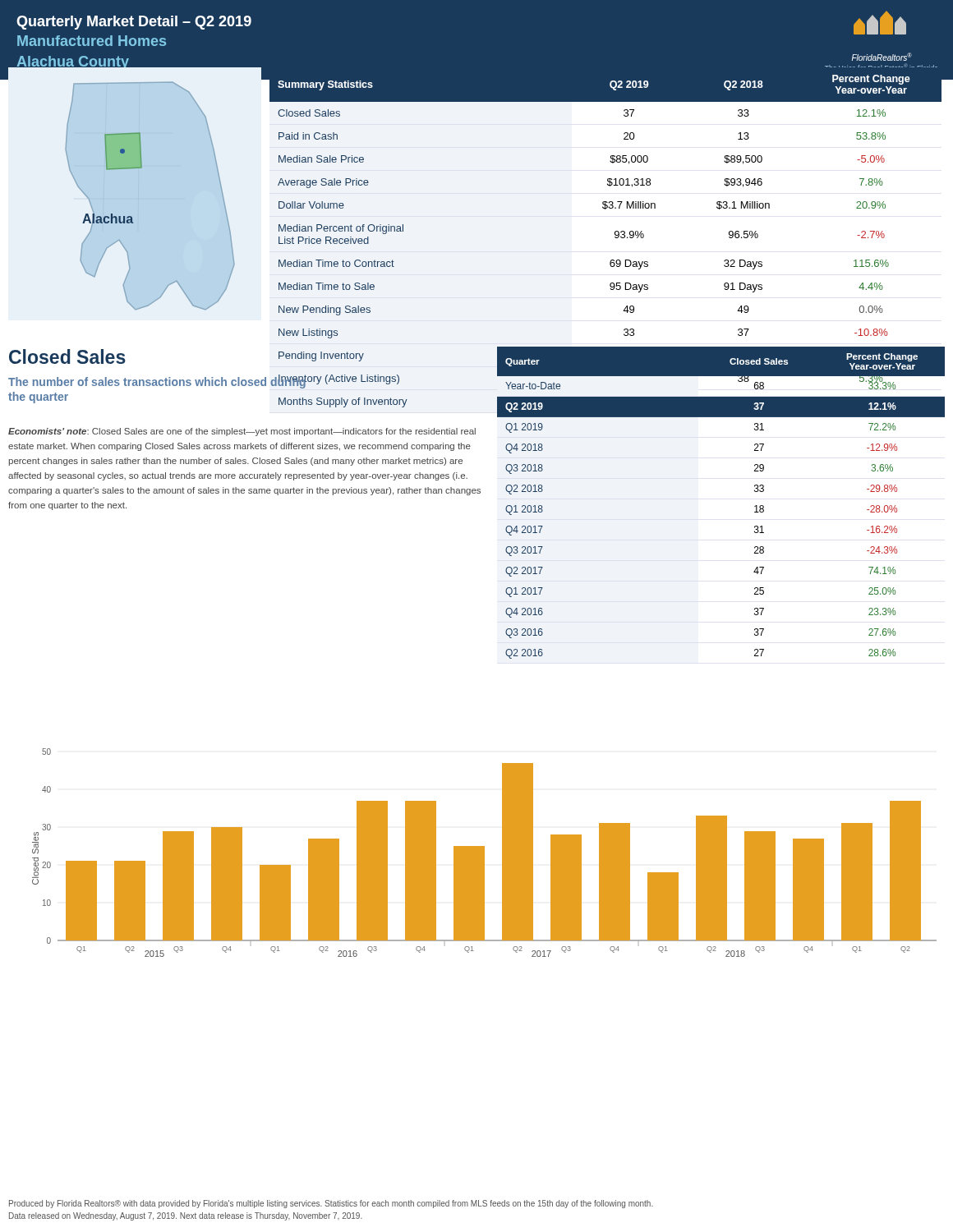Image resolution: width=953 pixels, height=1232 pixels.
Task: Click the passage that begins "The number of sales transactions which"
Action: tap(246, 389)
